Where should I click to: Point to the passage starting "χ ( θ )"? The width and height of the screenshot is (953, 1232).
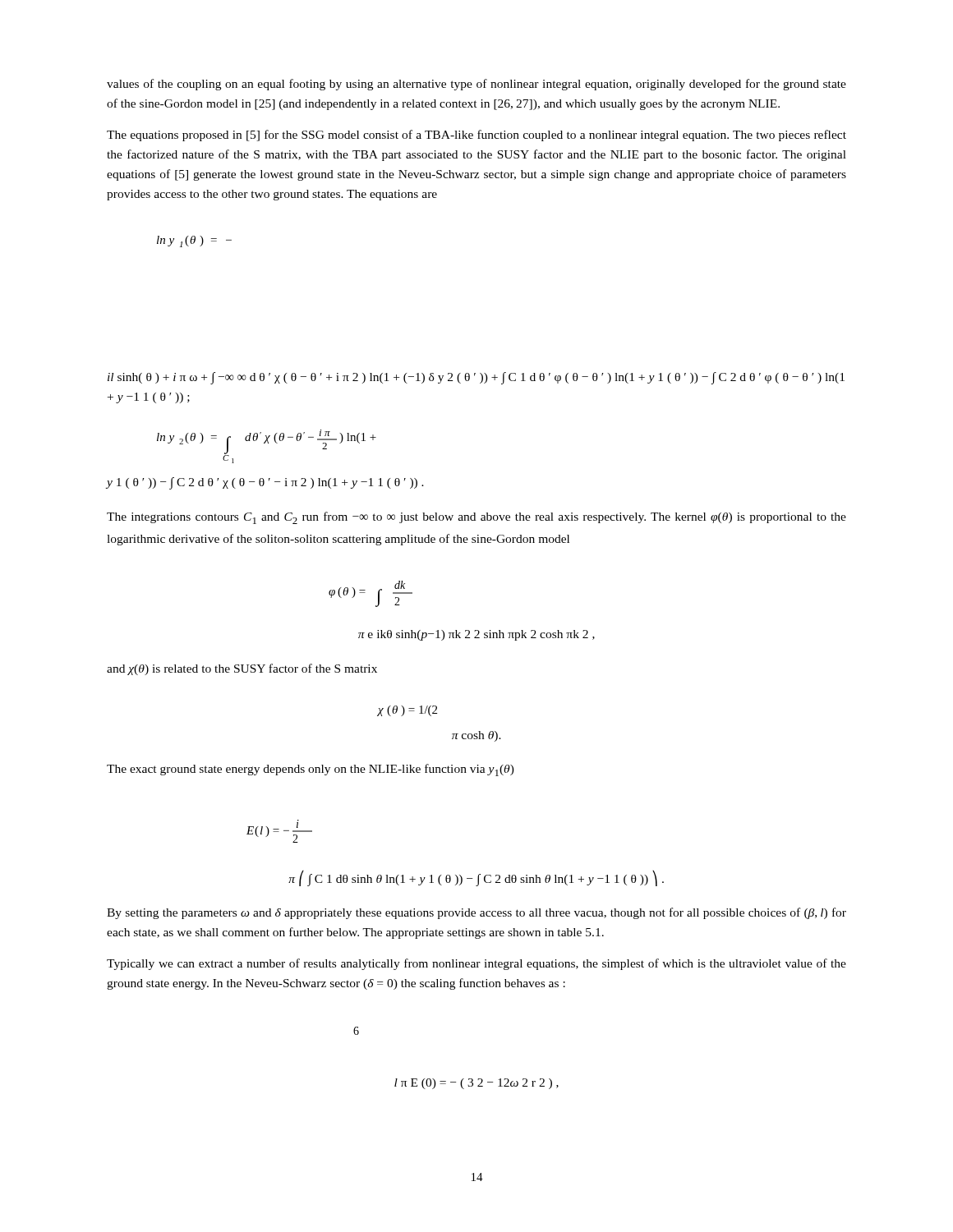(407, 711)
